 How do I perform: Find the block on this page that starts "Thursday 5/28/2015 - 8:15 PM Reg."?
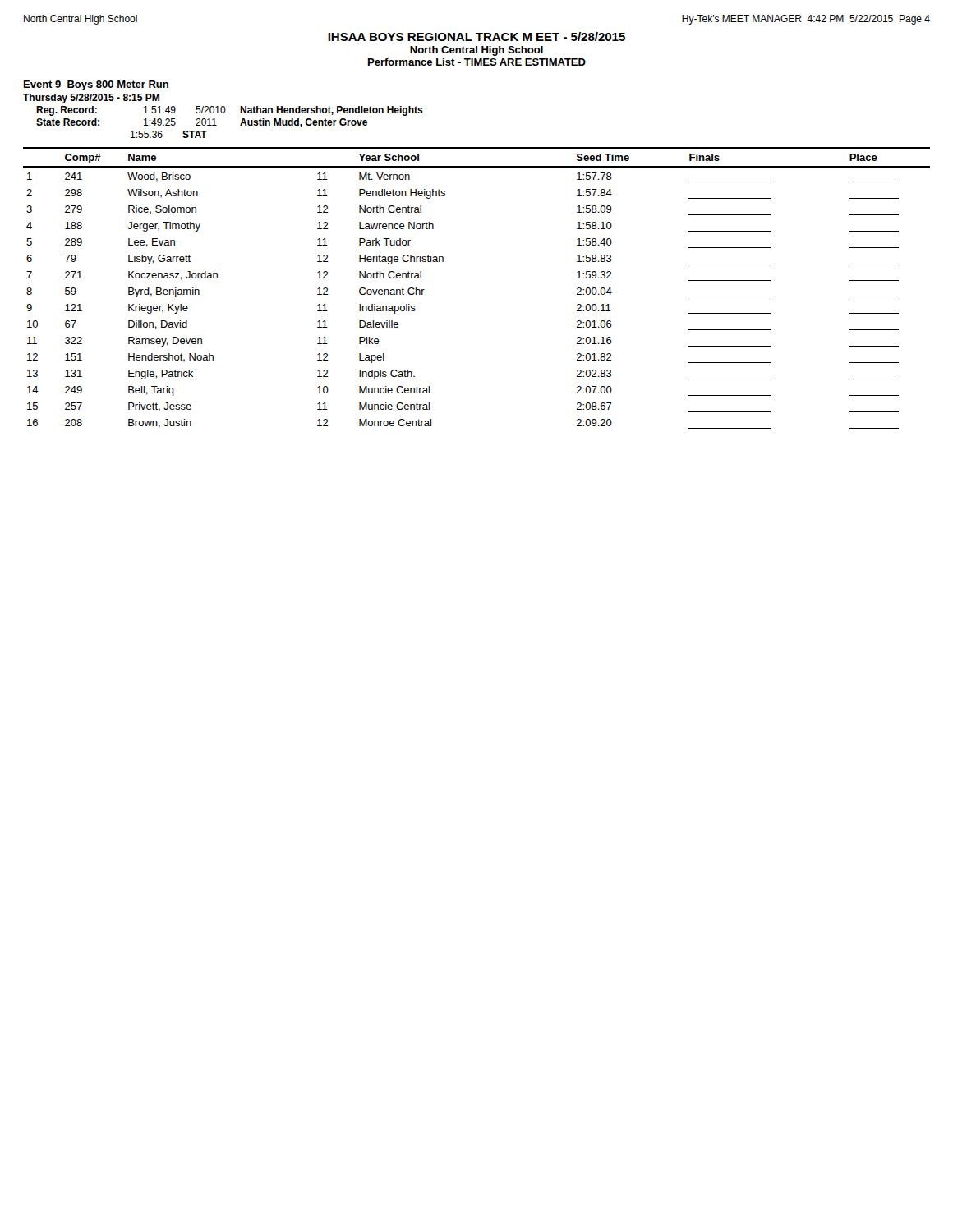[x=91, y=99]
